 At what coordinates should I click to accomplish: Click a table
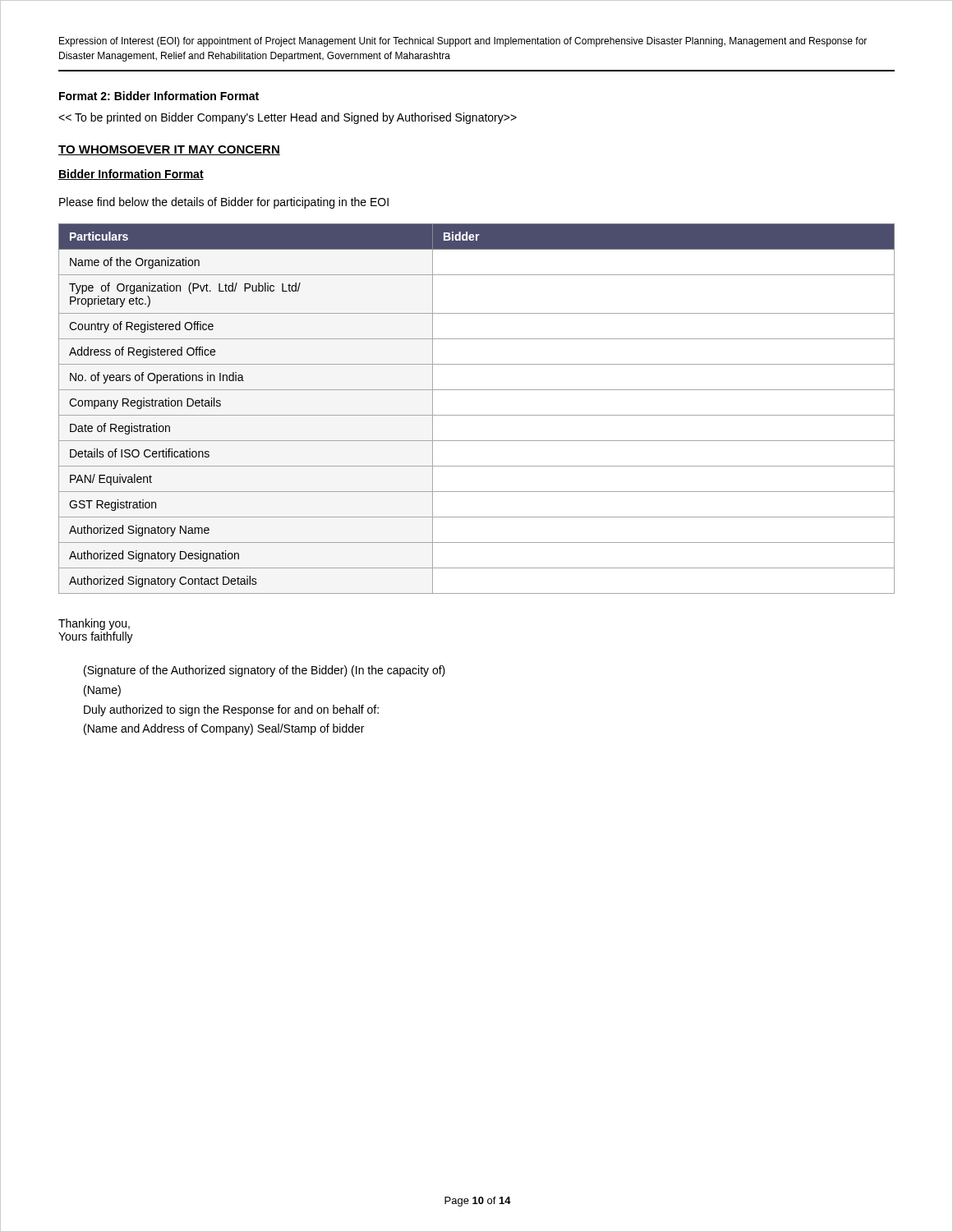pyautogui.click(x=476, y=409)
